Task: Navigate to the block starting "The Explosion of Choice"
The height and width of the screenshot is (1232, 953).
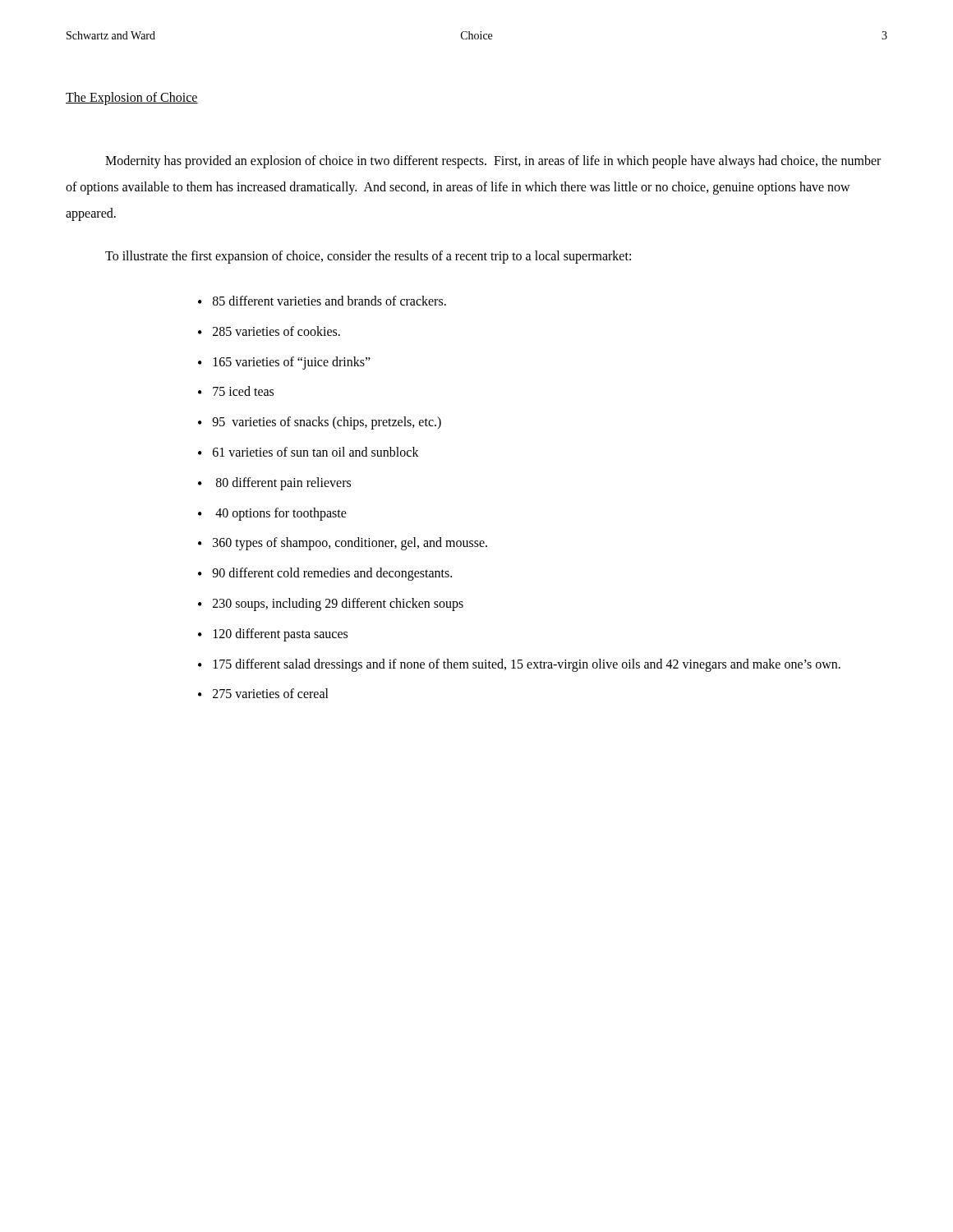Action: tap(132, 98)
